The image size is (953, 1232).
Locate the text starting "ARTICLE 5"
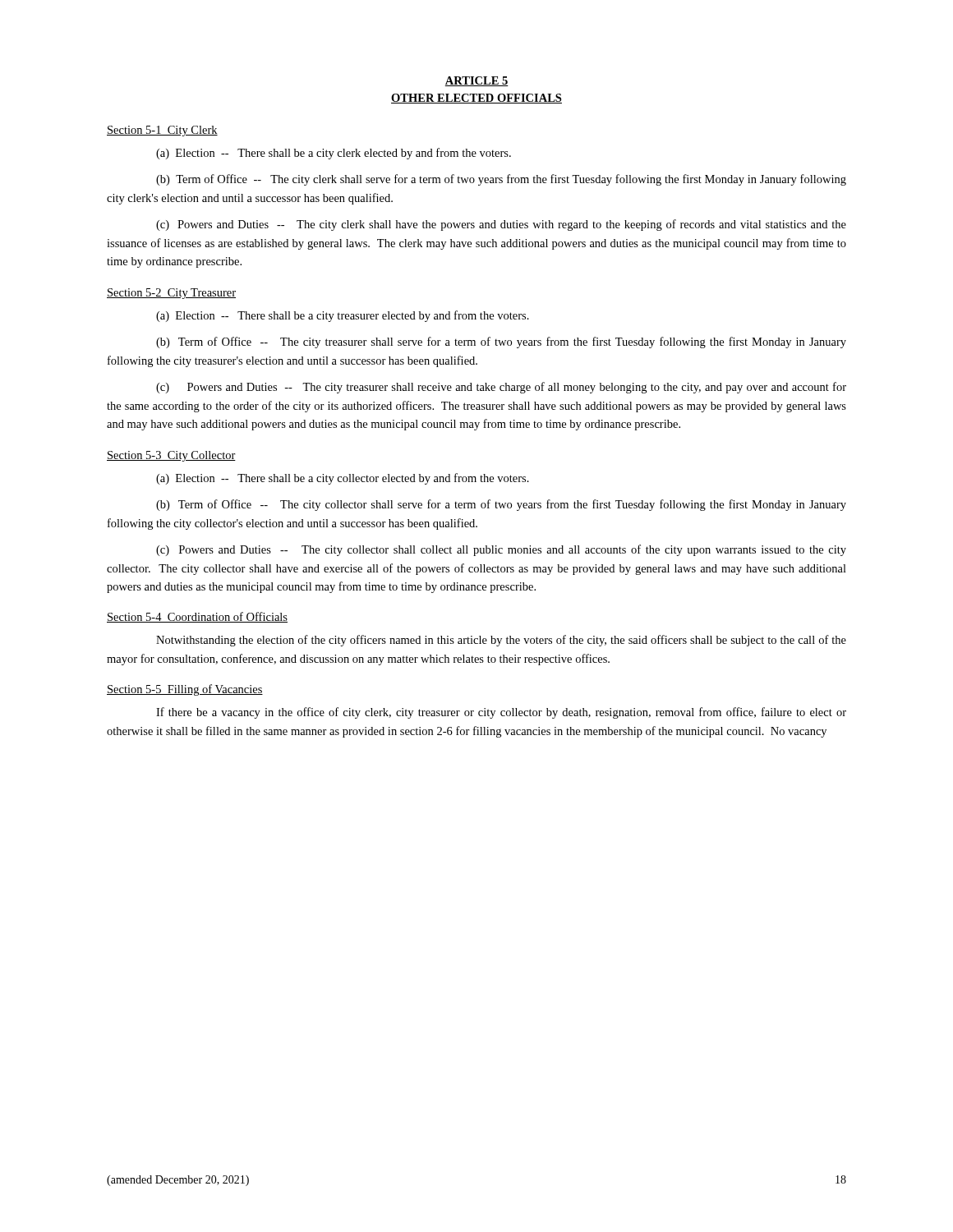coord(476,81)
